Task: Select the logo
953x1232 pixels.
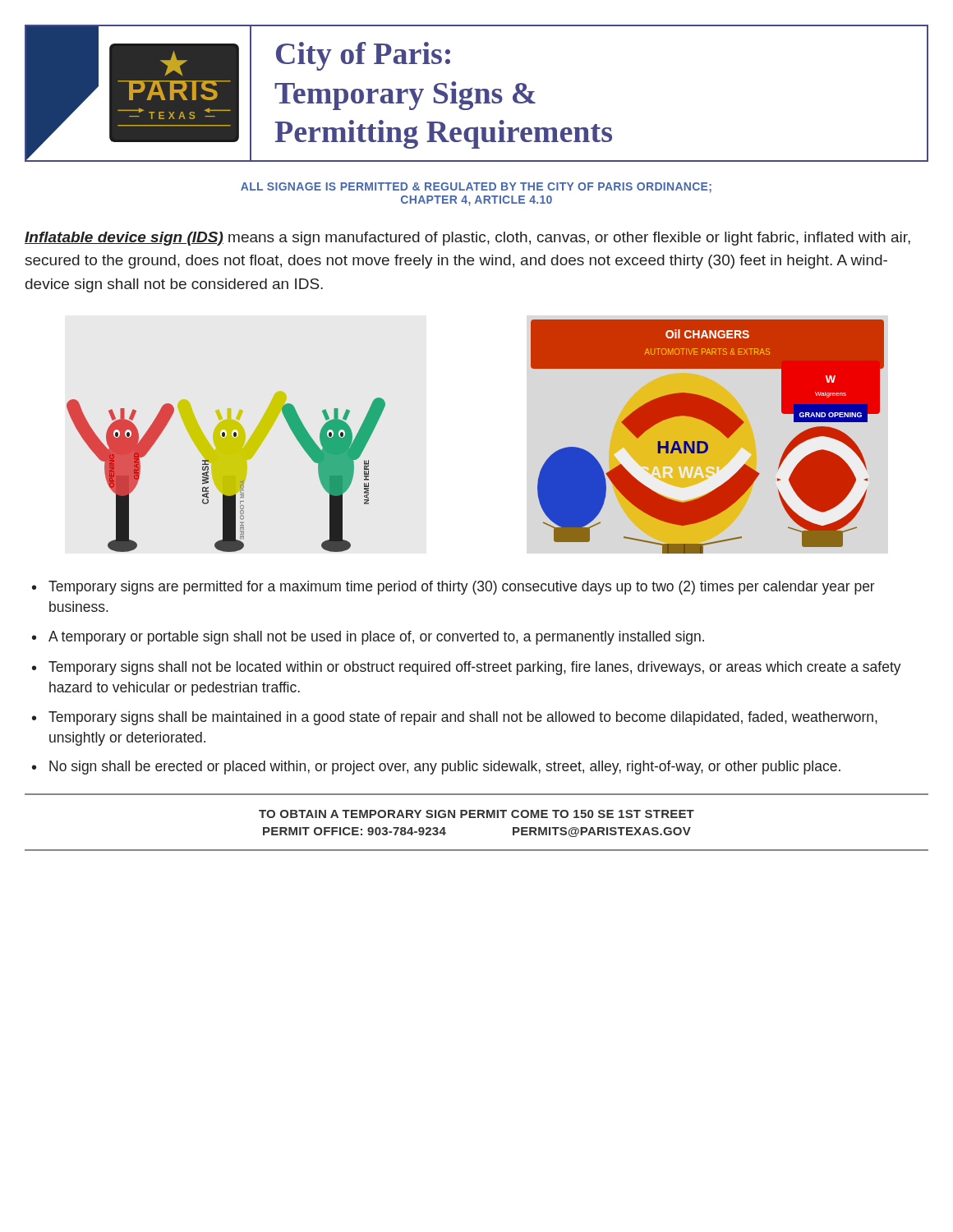Action: tap(476, 93)
